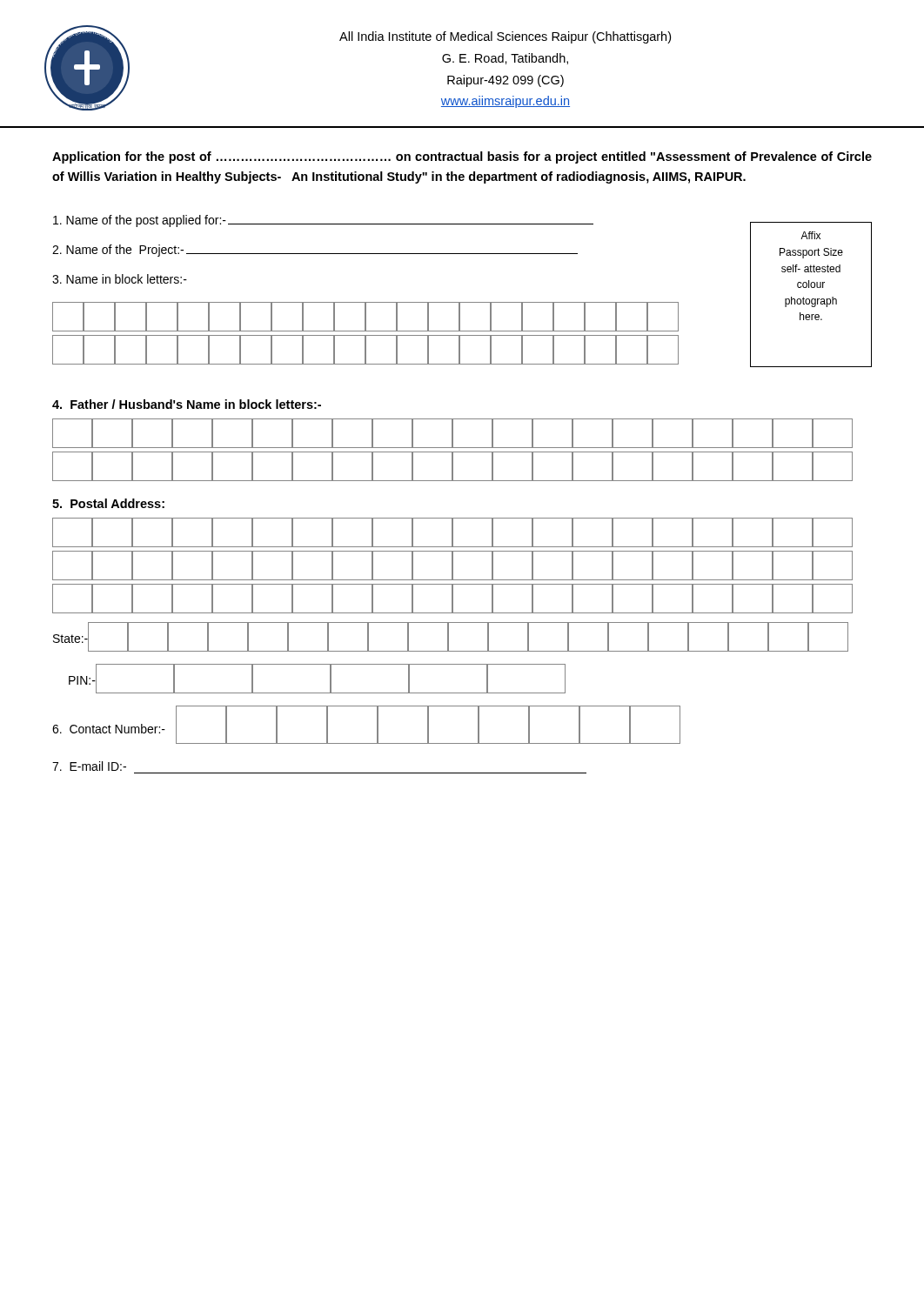Click the passage that begins "4. Father / Husband's Name in"
Image resolution: width=924 pixels, height=1305 pixels.
tap(187, 405)
